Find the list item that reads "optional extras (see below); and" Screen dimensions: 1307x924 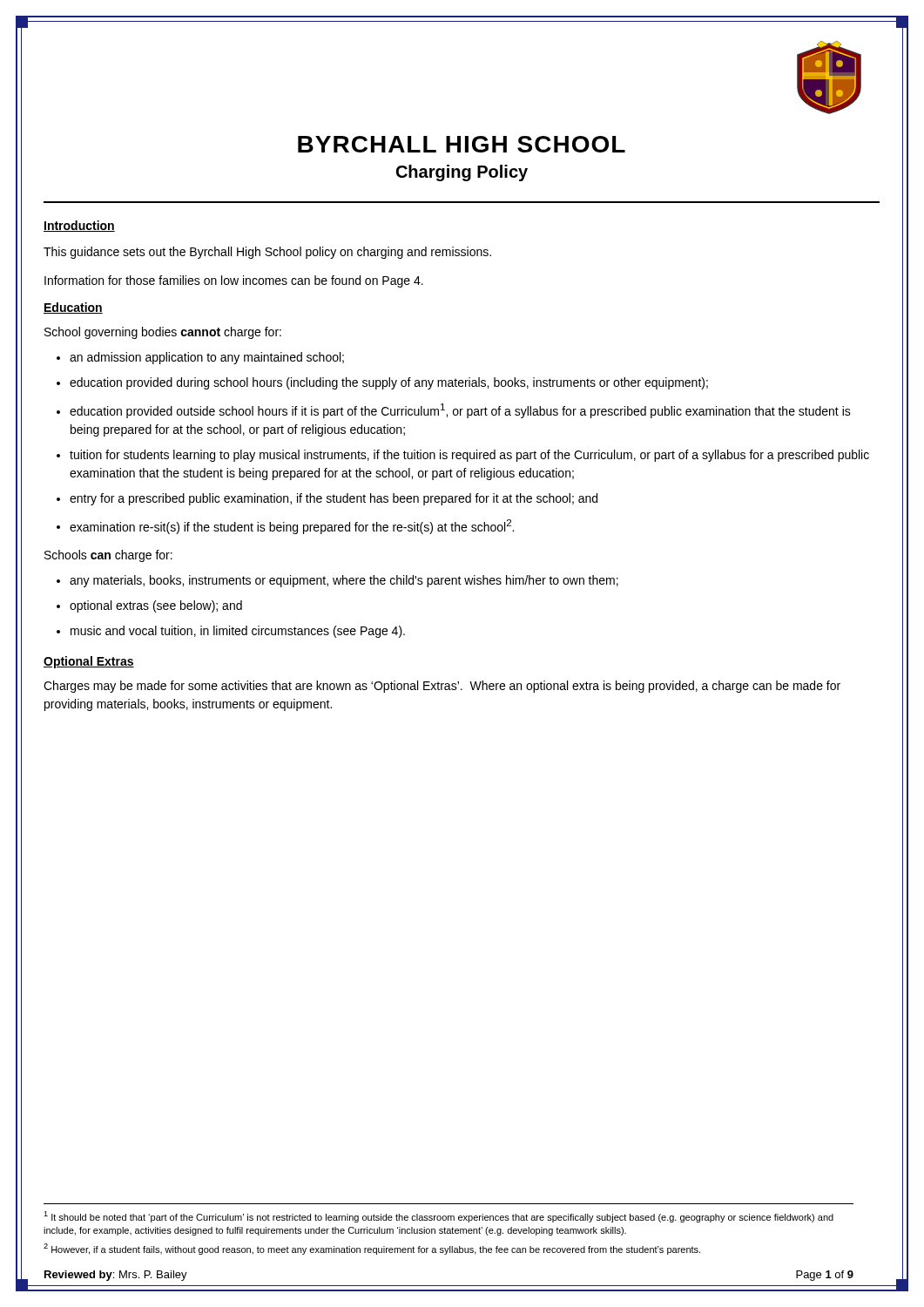click(156, 606)
